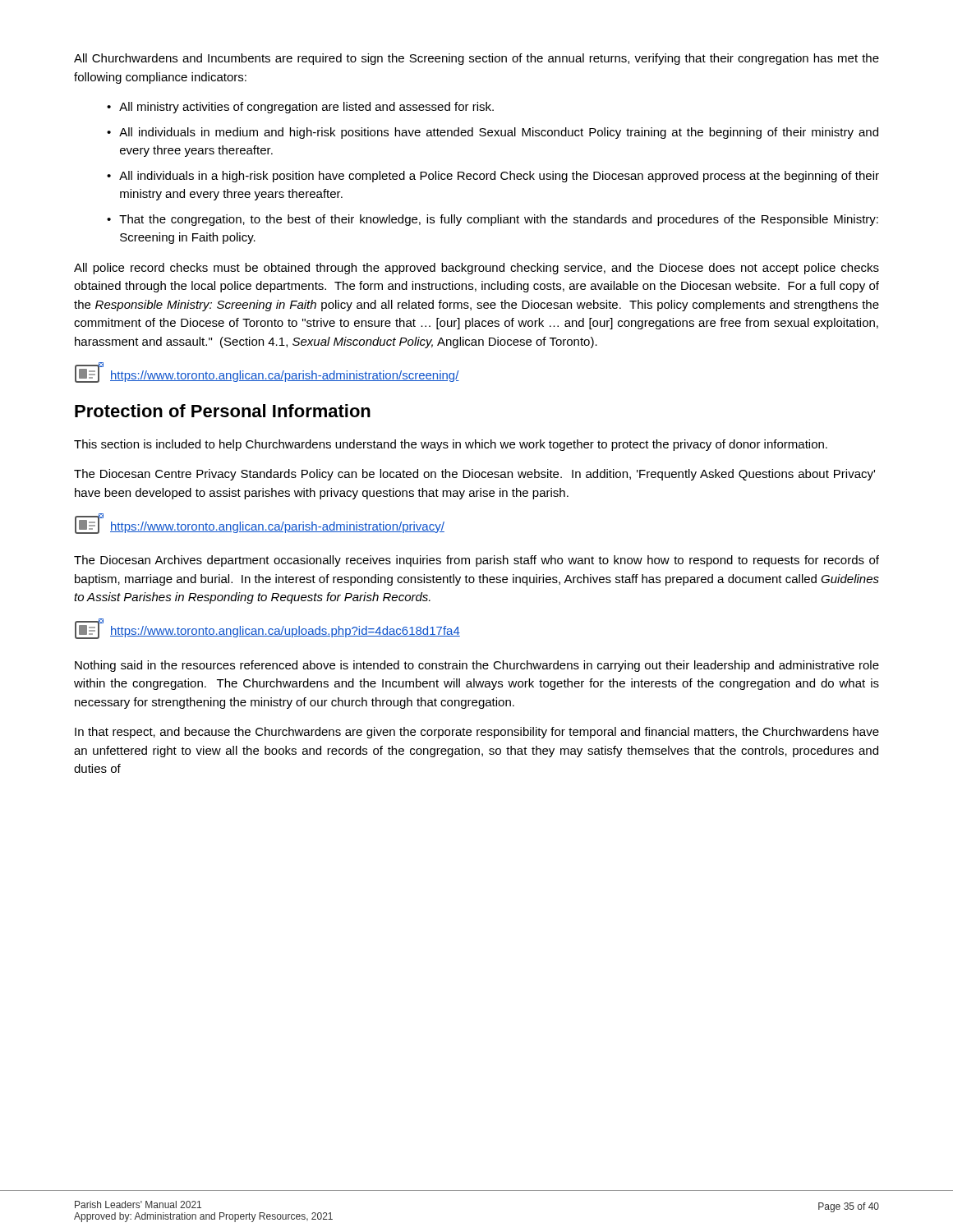953x1232 pixels.
Task: Select the element starting "The Diocesan Archives department occasionally receives"
Action: coord(476,578)
